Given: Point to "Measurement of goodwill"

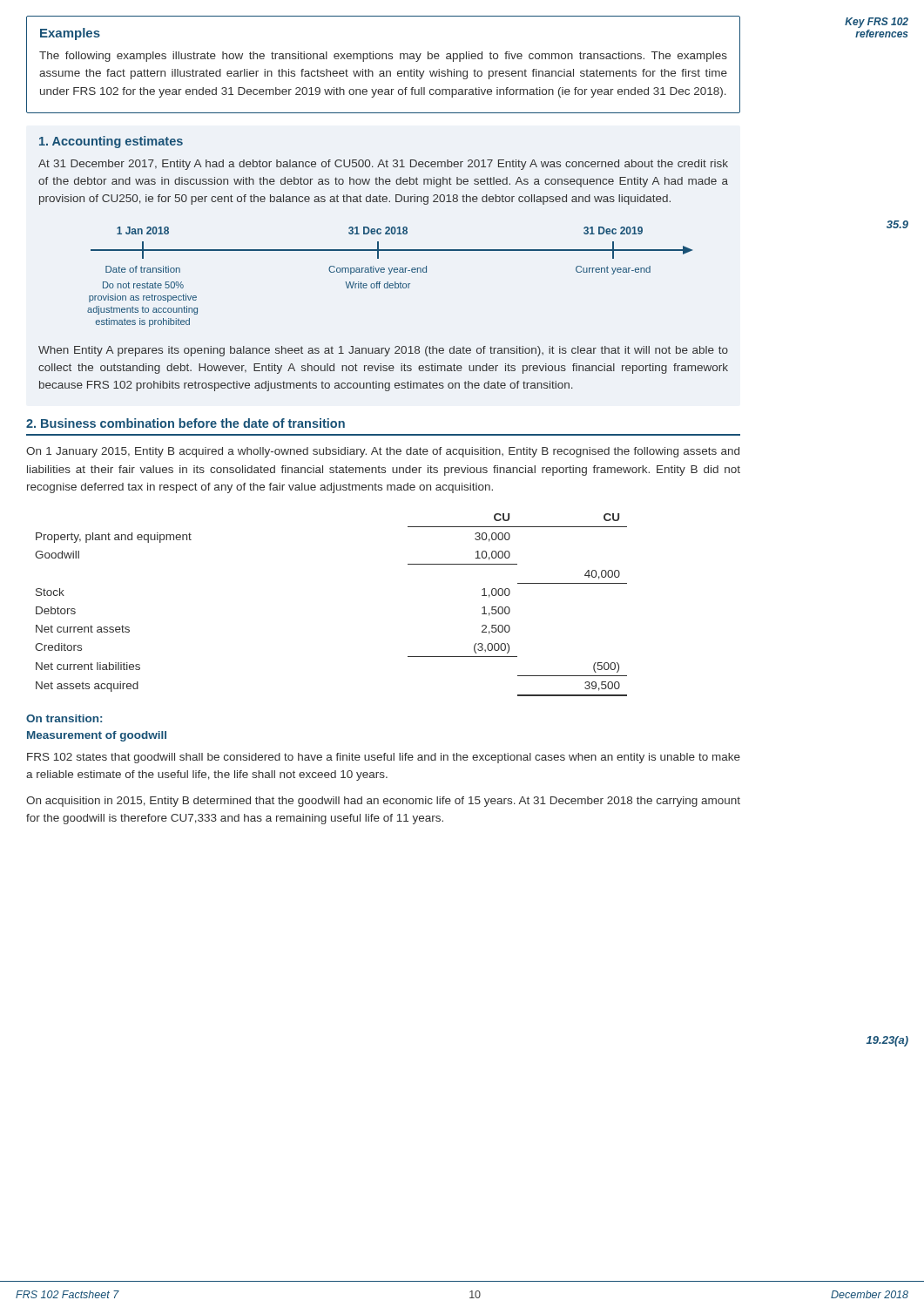Looking at the screenshot, I should [x=97, y=735].
